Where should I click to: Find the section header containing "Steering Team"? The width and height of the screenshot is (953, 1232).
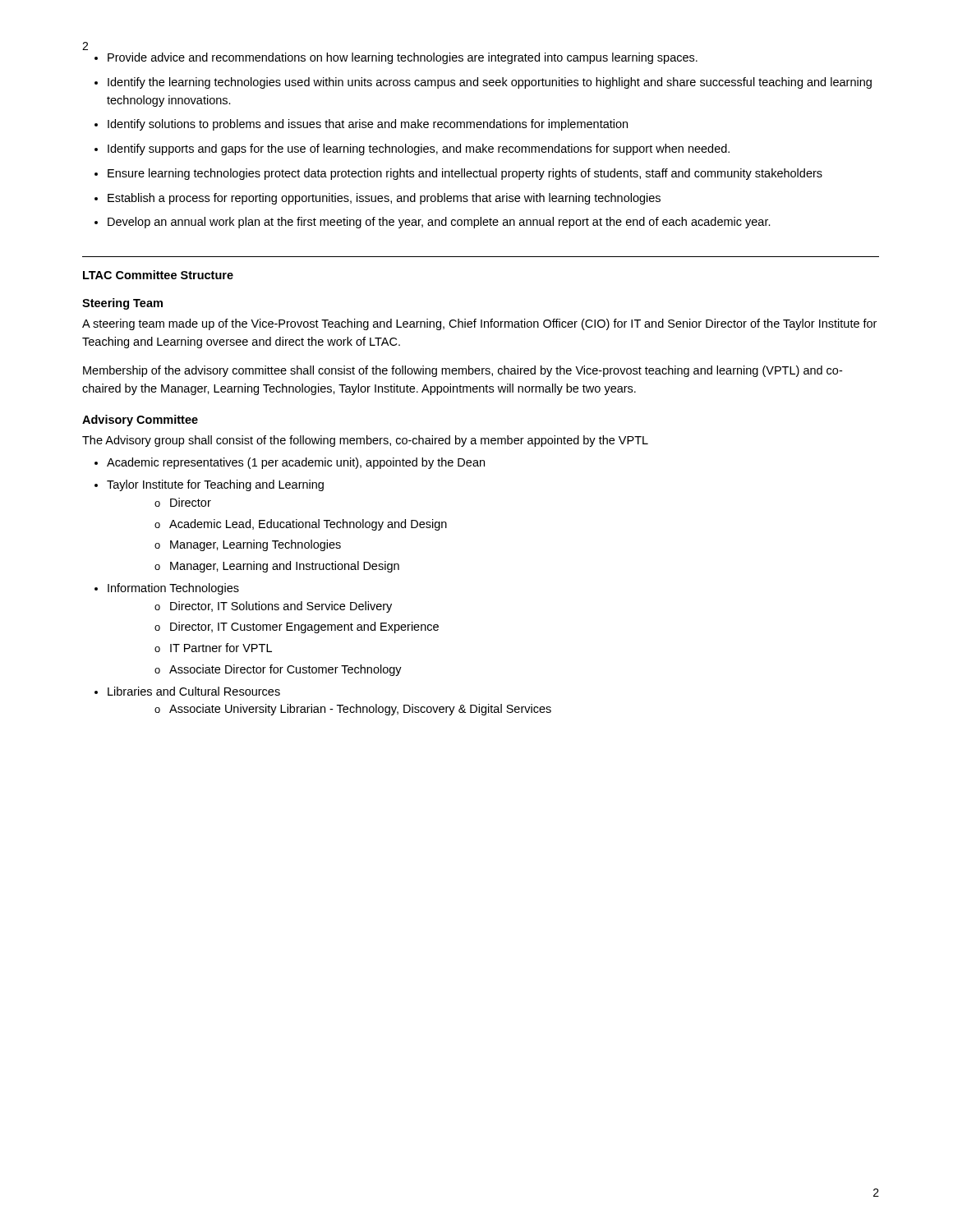pyautogui.click(x=123, y=303)
